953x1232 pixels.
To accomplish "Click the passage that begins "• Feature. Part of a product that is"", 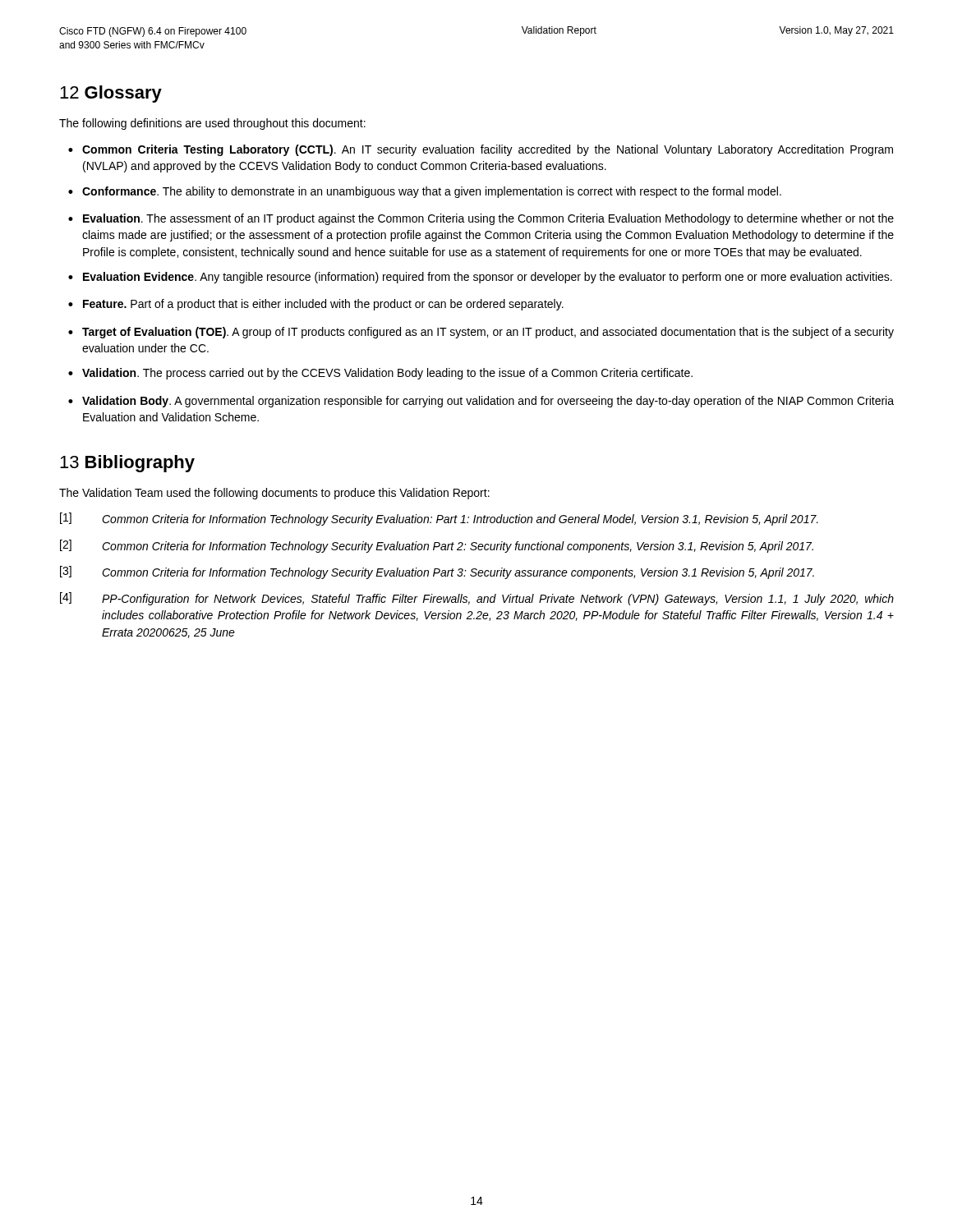I will (x=476, y=306).
